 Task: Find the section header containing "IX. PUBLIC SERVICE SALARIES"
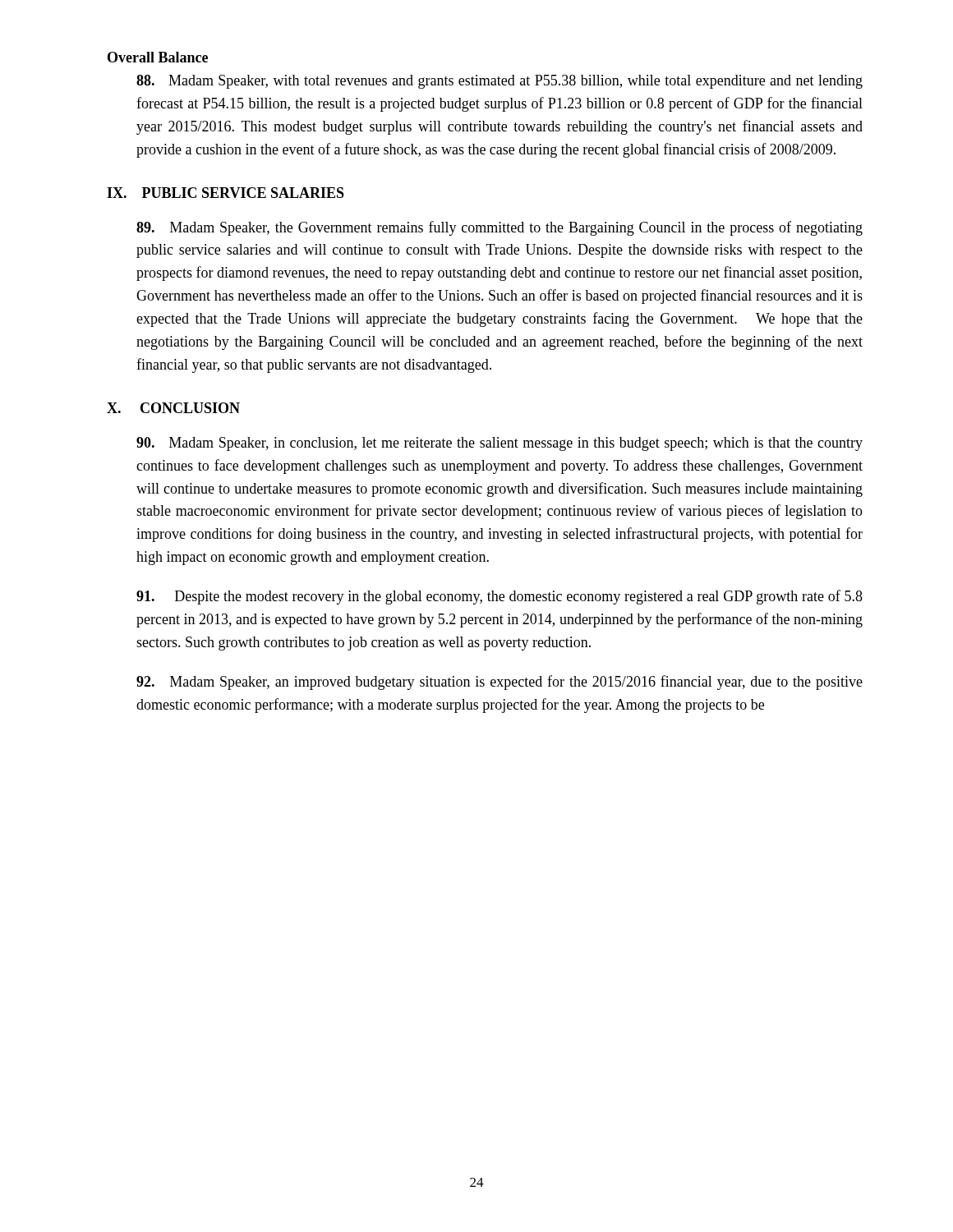pos(226,193)
